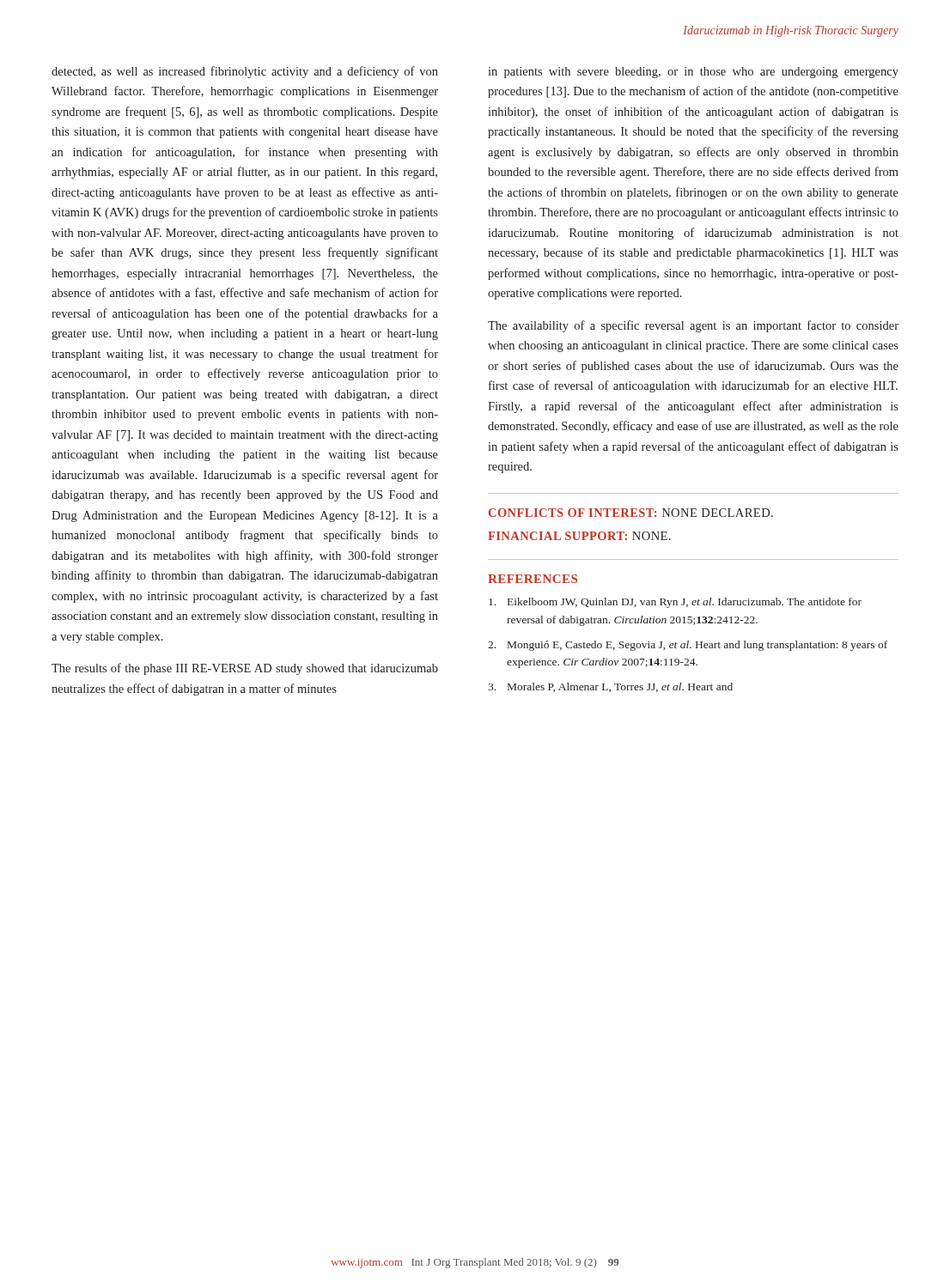Select the list item that reads "2. Monguió E, Castedo E, Segovia"
This screenshot has height=1288, width=950.
[x=693, y=654]
